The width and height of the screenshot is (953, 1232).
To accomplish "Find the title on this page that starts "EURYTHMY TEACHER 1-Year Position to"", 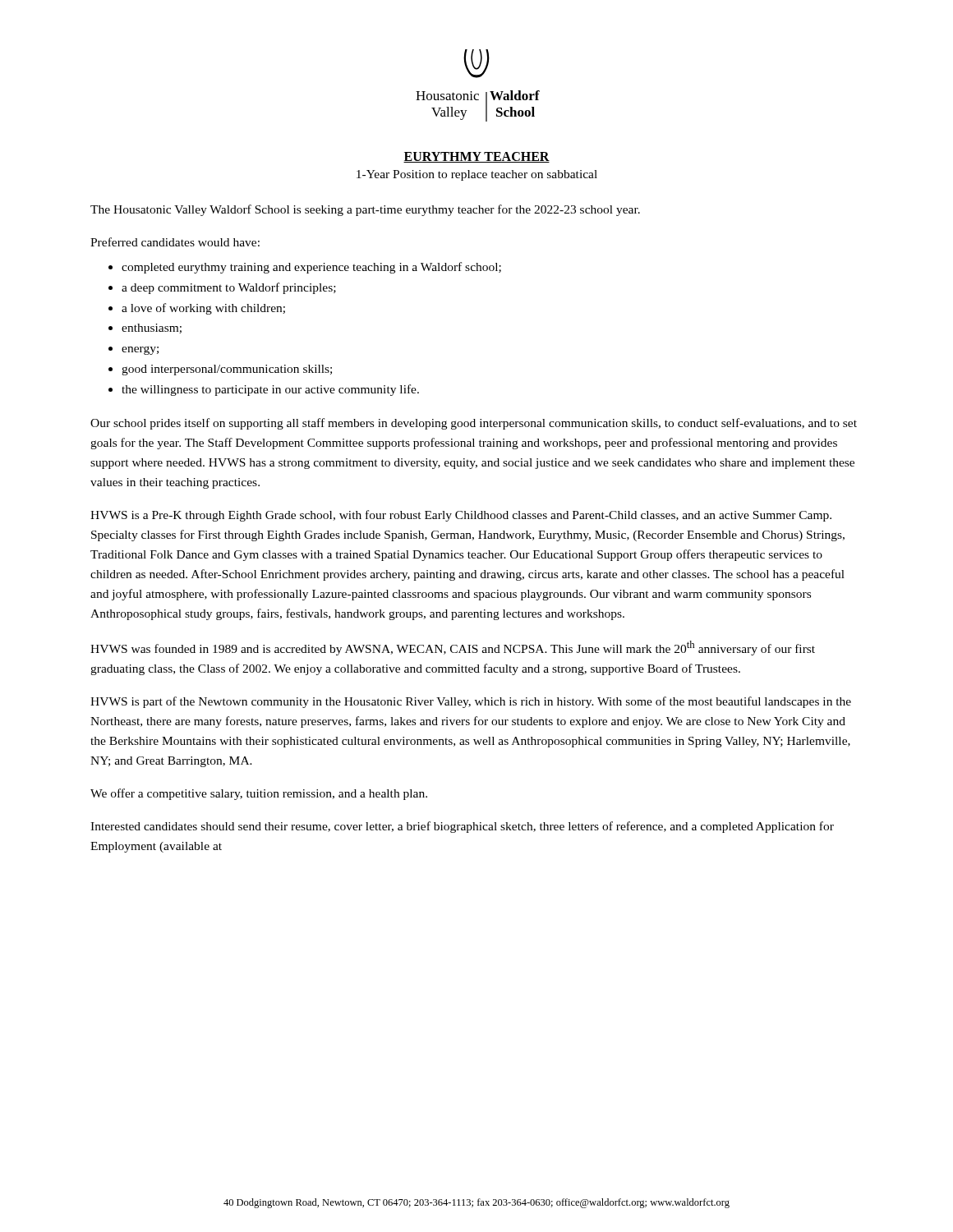I will [476, 165].
